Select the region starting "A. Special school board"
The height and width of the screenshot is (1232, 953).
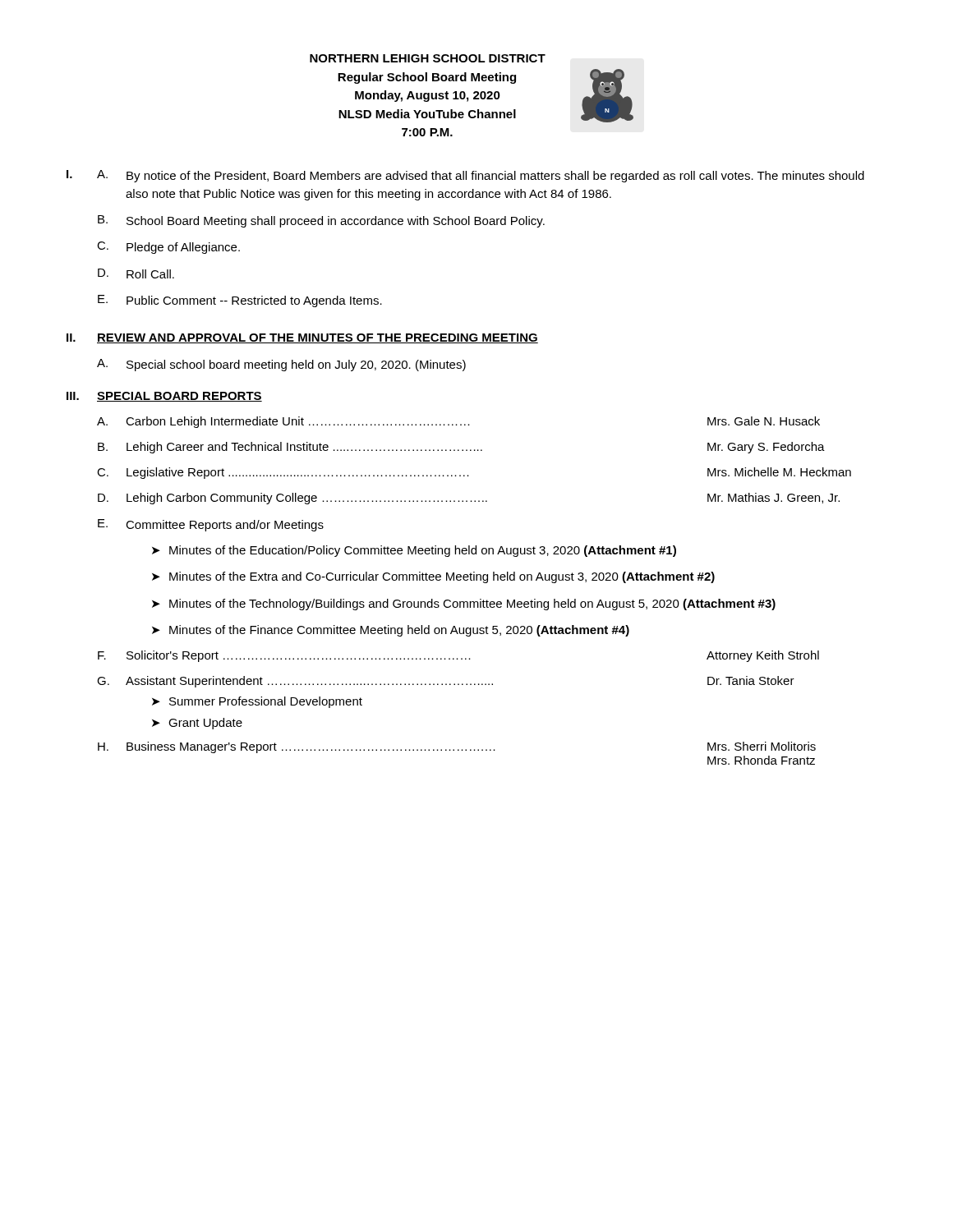coord(281,365)
